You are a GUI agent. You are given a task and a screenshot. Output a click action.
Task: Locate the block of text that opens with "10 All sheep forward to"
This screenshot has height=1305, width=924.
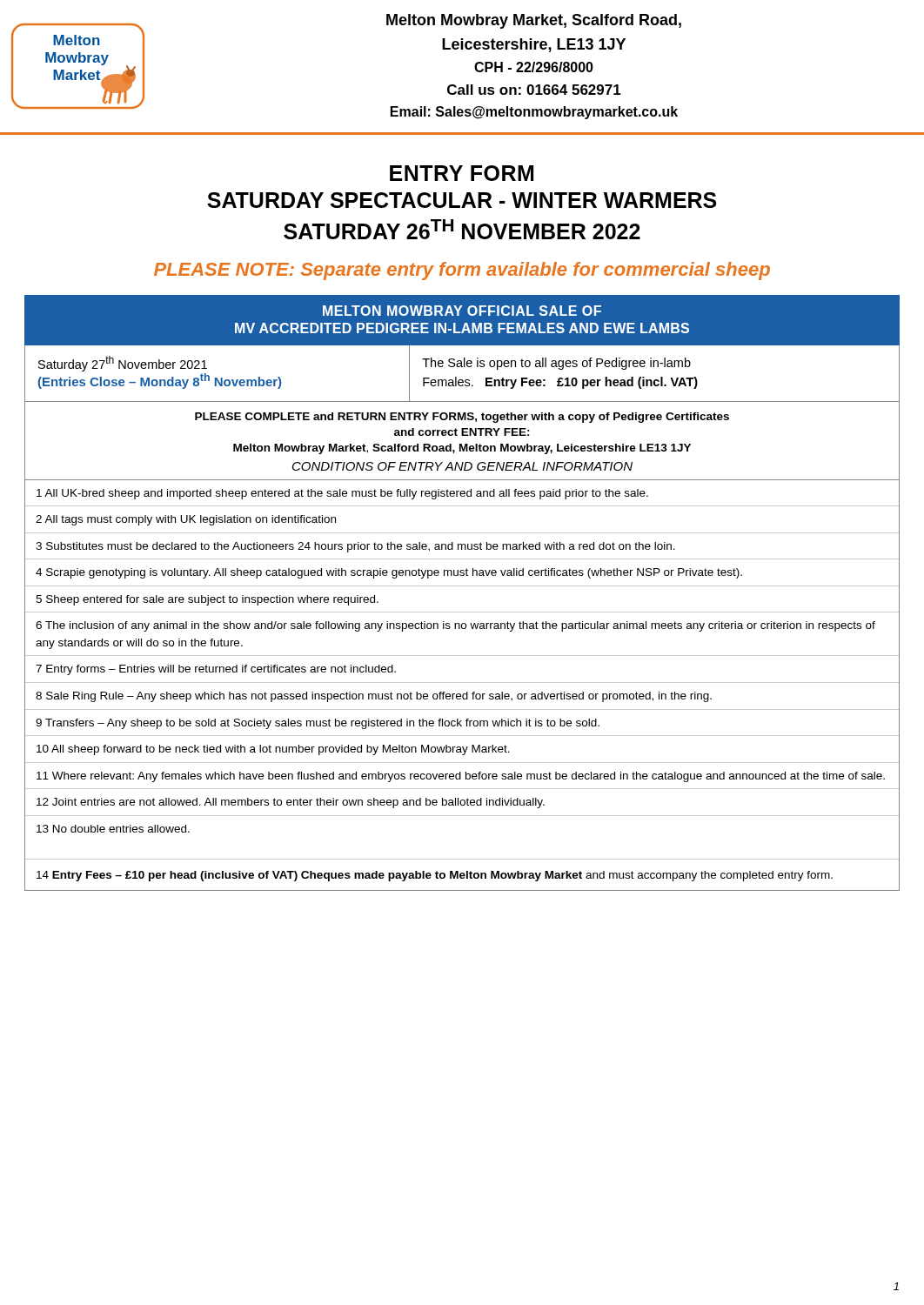273,749
